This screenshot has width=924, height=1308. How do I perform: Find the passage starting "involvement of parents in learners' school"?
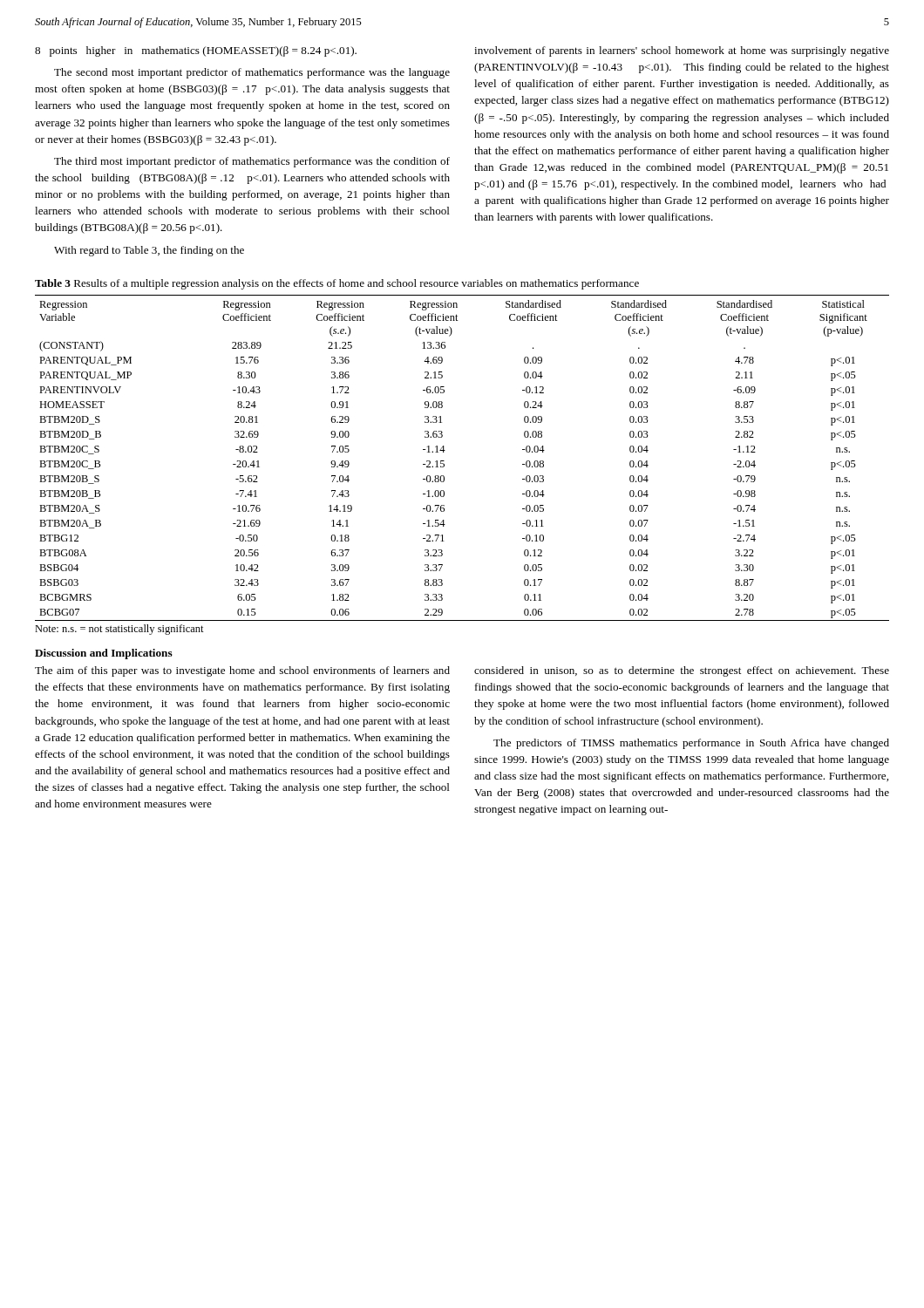pyautogui.click(x=682, y=134)
